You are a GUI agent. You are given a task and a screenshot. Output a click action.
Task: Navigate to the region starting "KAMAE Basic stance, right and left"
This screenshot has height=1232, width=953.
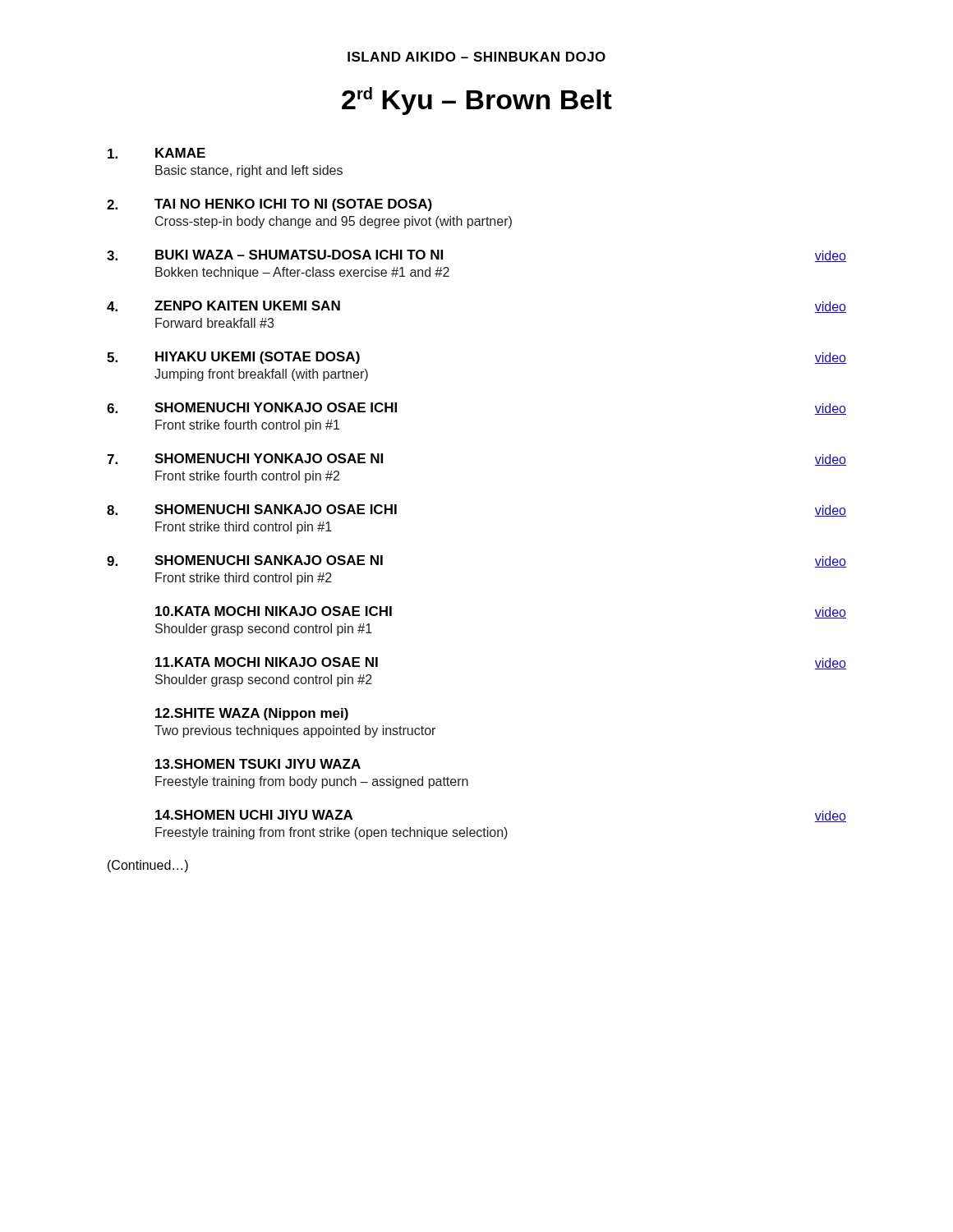pyautogui.click(x=157, y=153)
